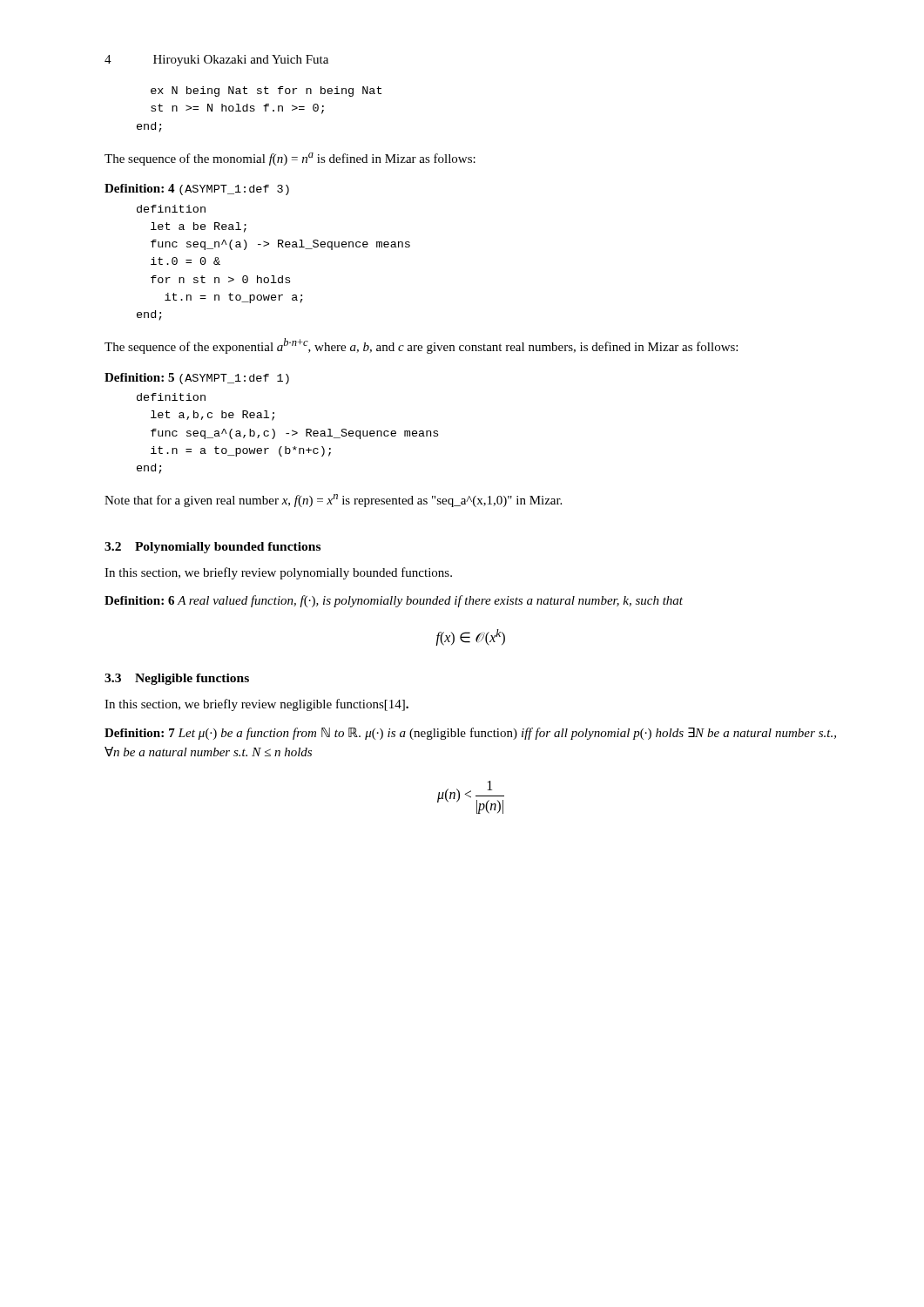Find the block on this page that starts "Definition: 5 (ASYMPT_1:def 1) definition let a,b,c"
Viewport: 924px width, 1307px height.
point(197,379)
